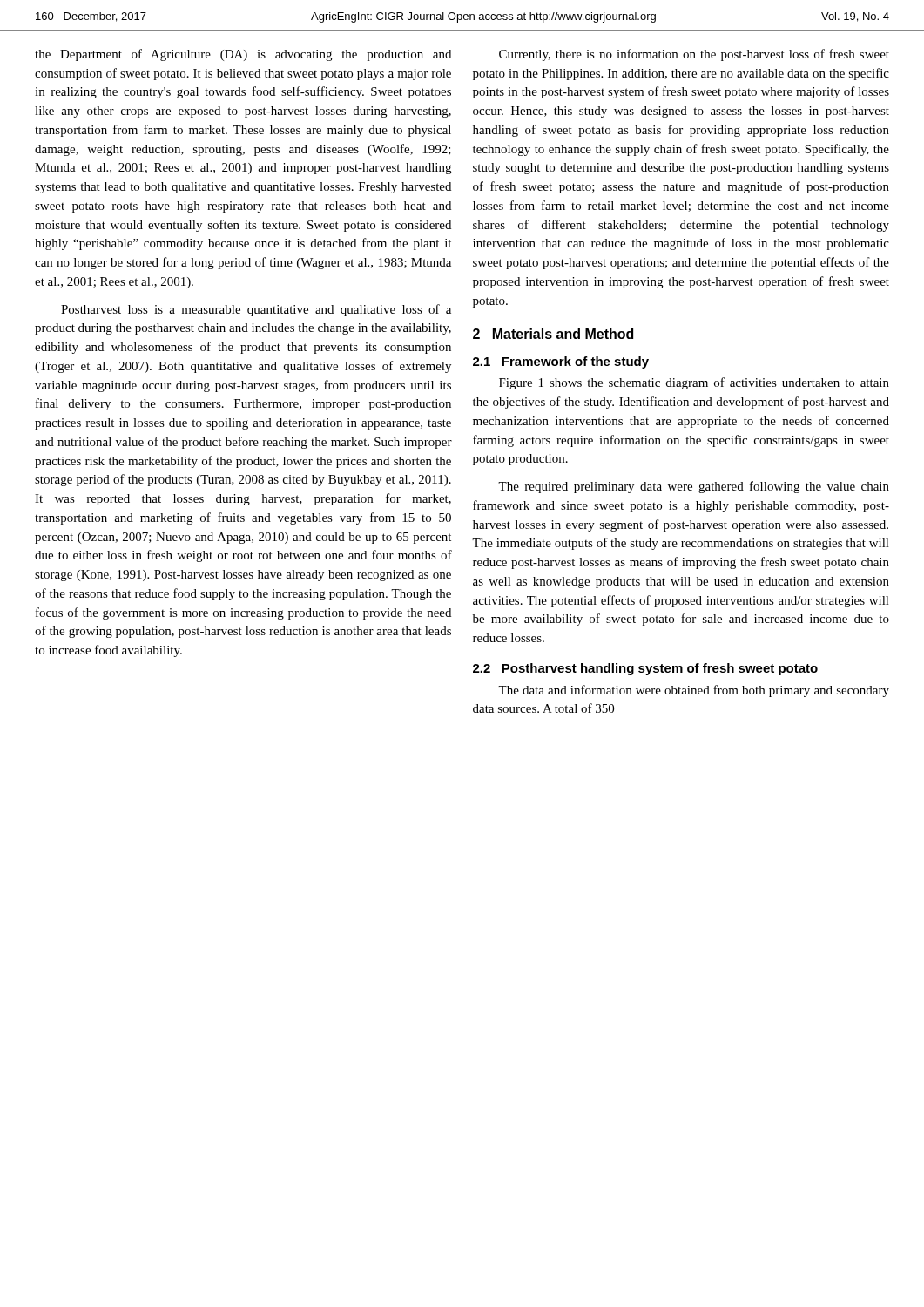Navigate to the passage starting "the Department of"
The width and height of the screenshot is (924, 1307).
tap(243, 168)
